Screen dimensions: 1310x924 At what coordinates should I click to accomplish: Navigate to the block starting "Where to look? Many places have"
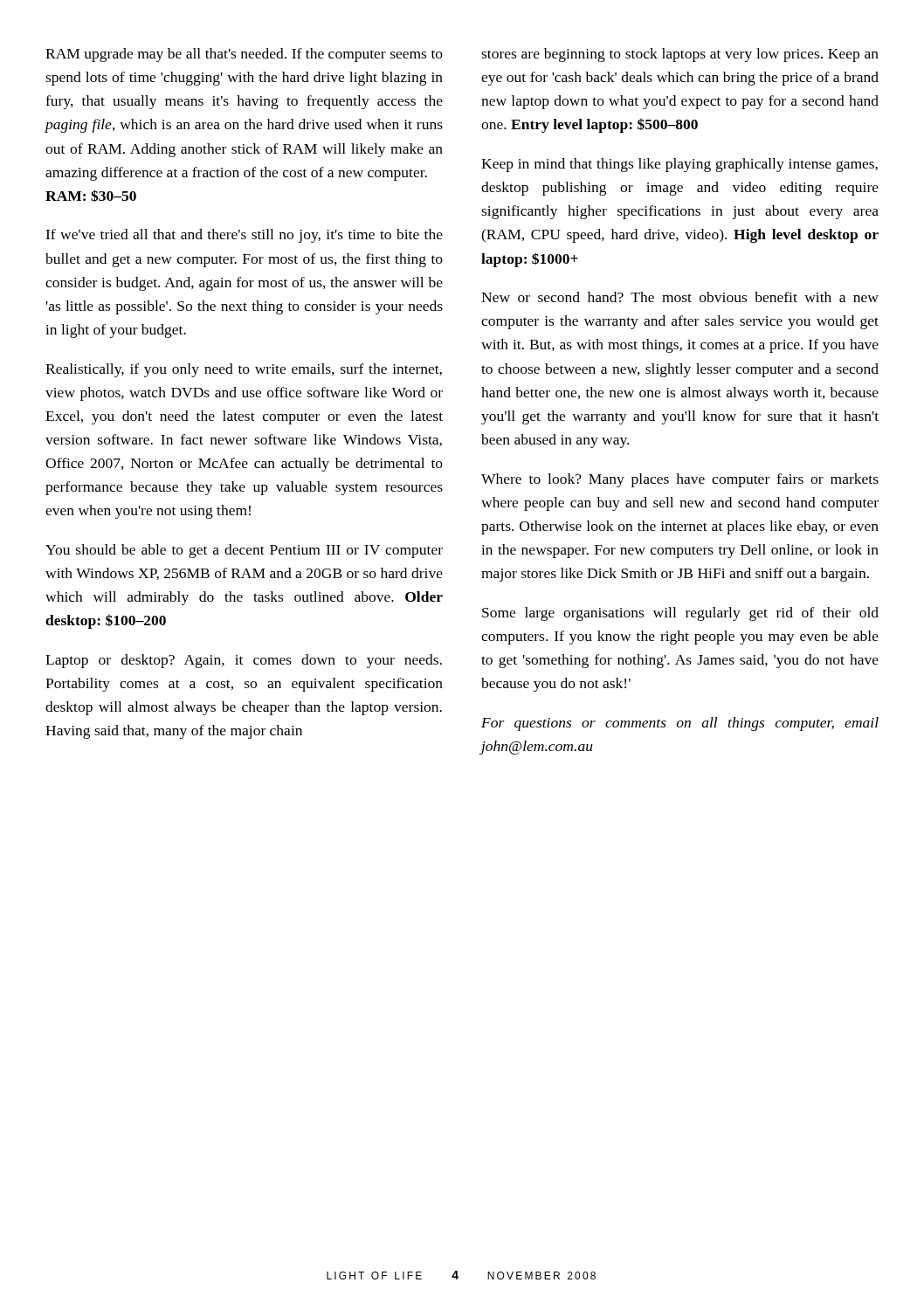click(680, 526)
